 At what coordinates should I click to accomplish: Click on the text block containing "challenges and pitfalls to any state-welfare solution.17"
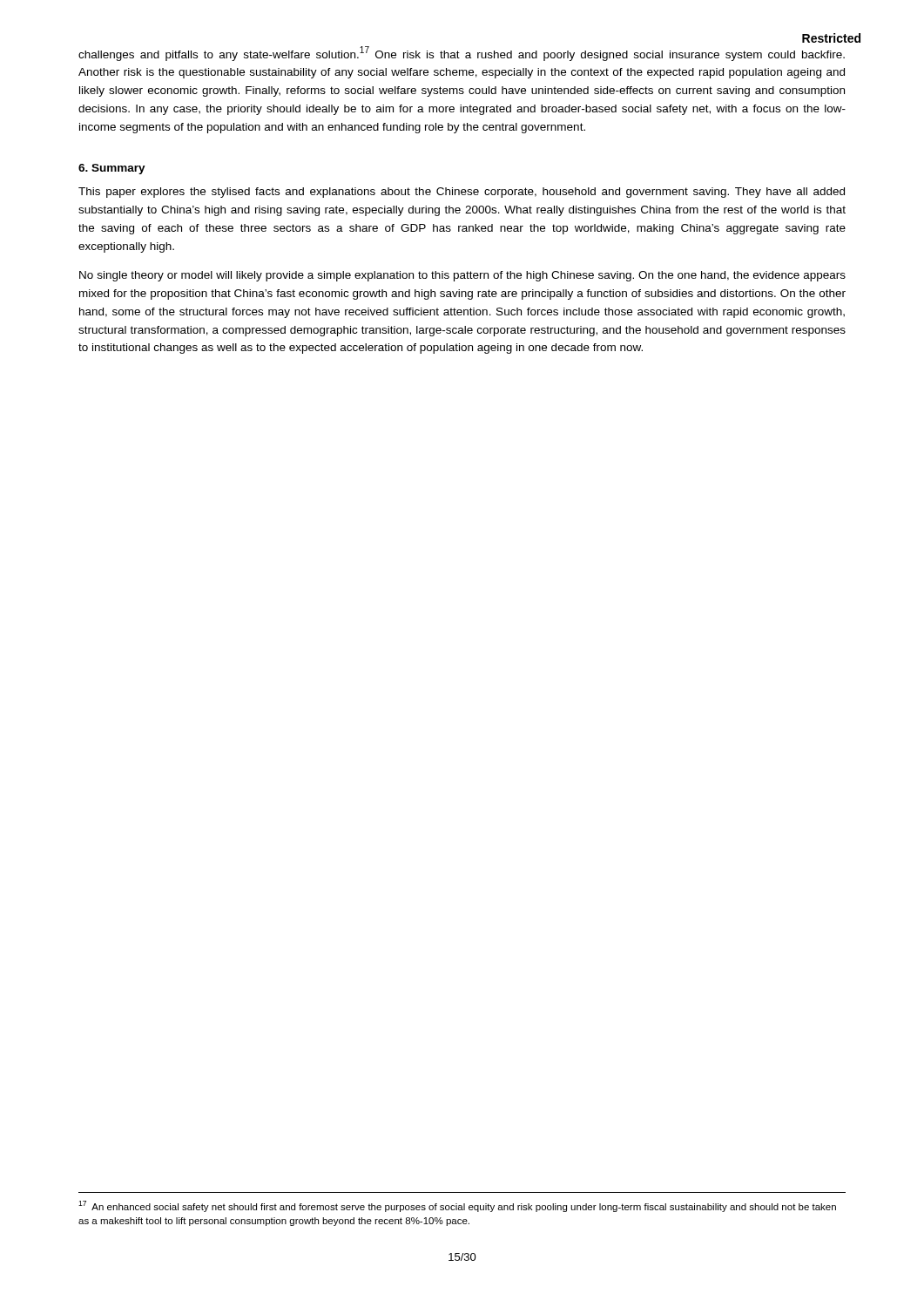click(462, 89)
